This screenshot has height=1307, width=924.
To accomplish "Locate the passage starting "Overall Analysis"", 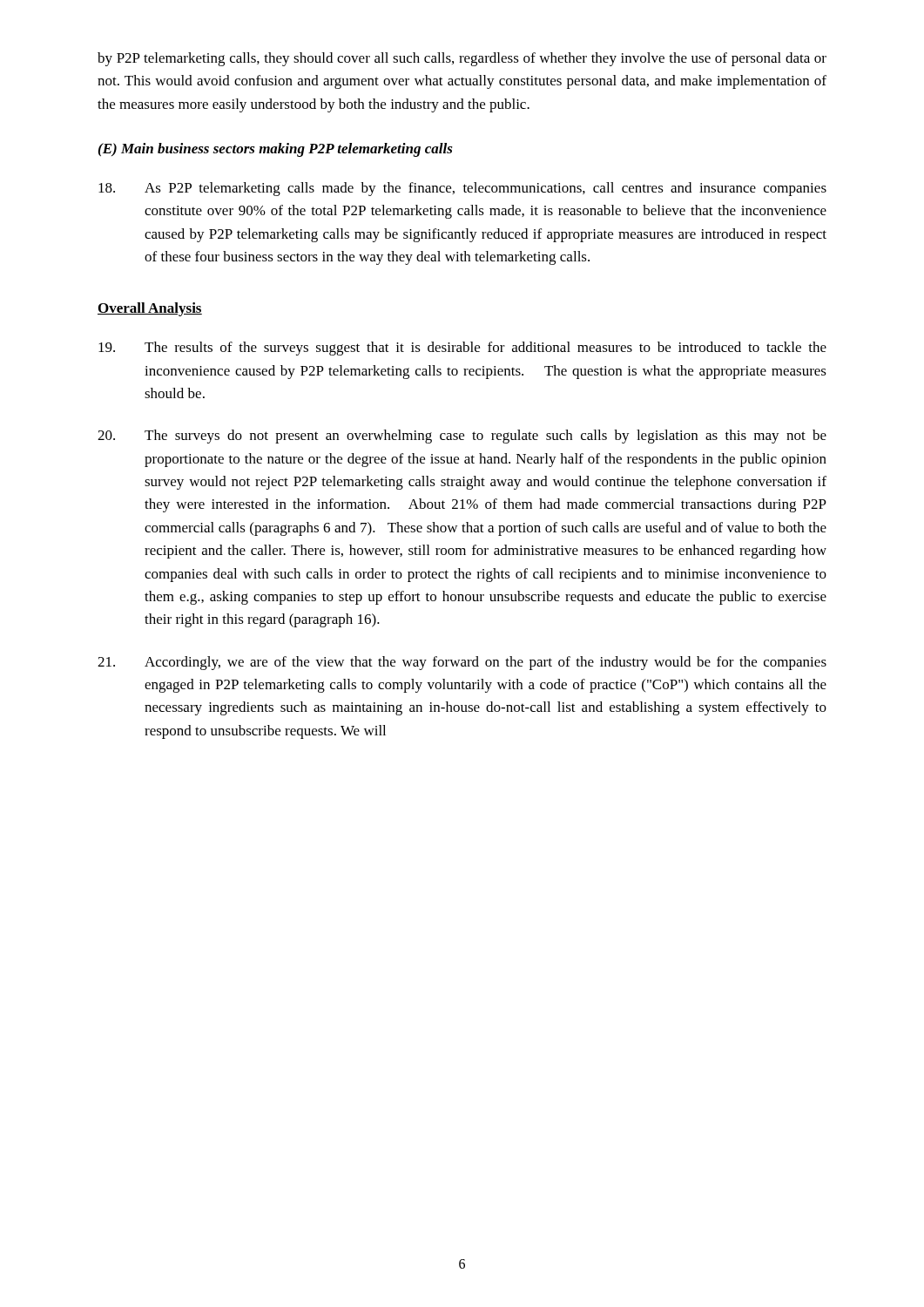I will point(150,308).
